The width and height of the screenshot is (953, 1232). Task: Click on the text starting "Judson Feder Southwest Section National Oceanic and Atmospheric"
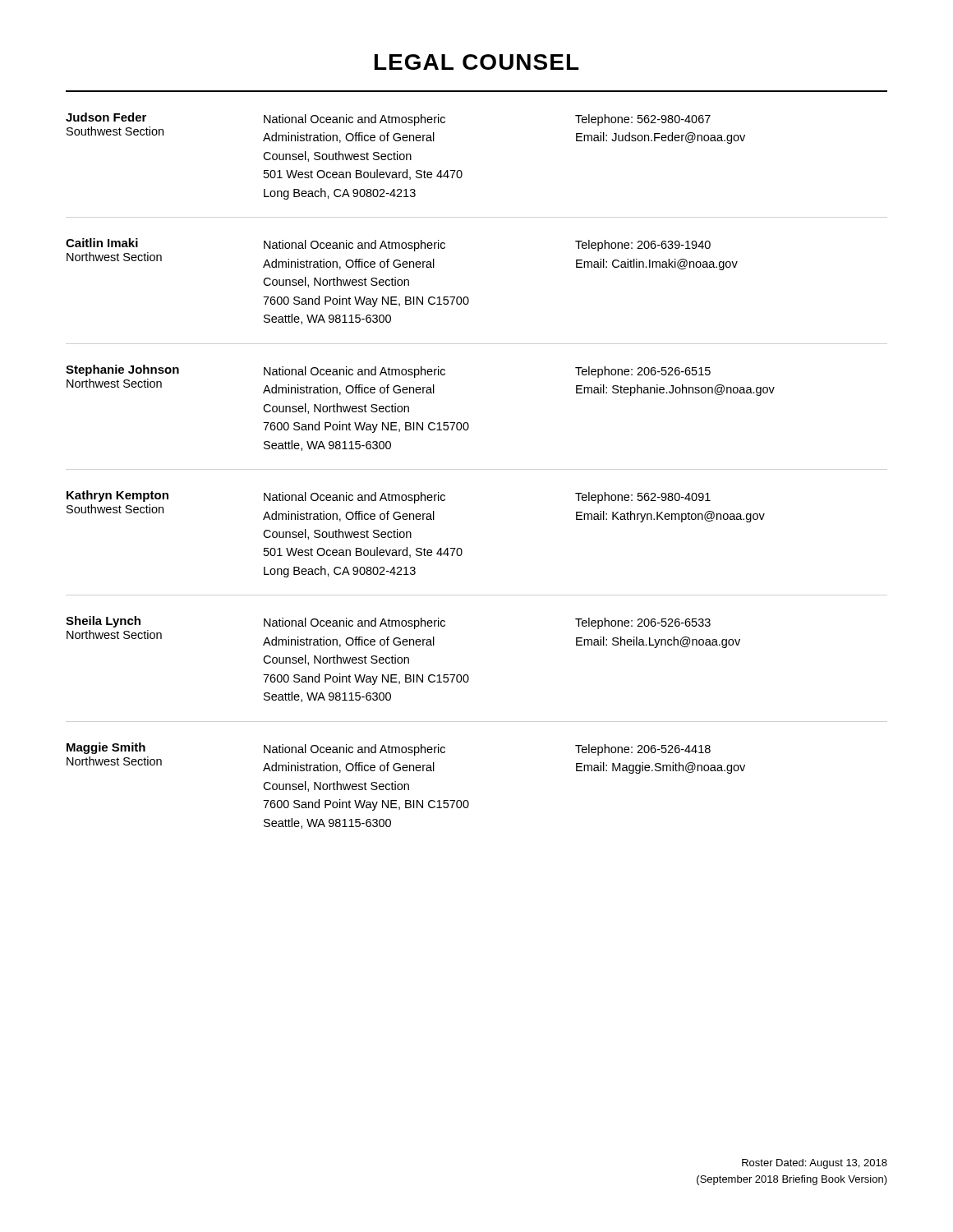pyautogui.click(x=405, y=156)
